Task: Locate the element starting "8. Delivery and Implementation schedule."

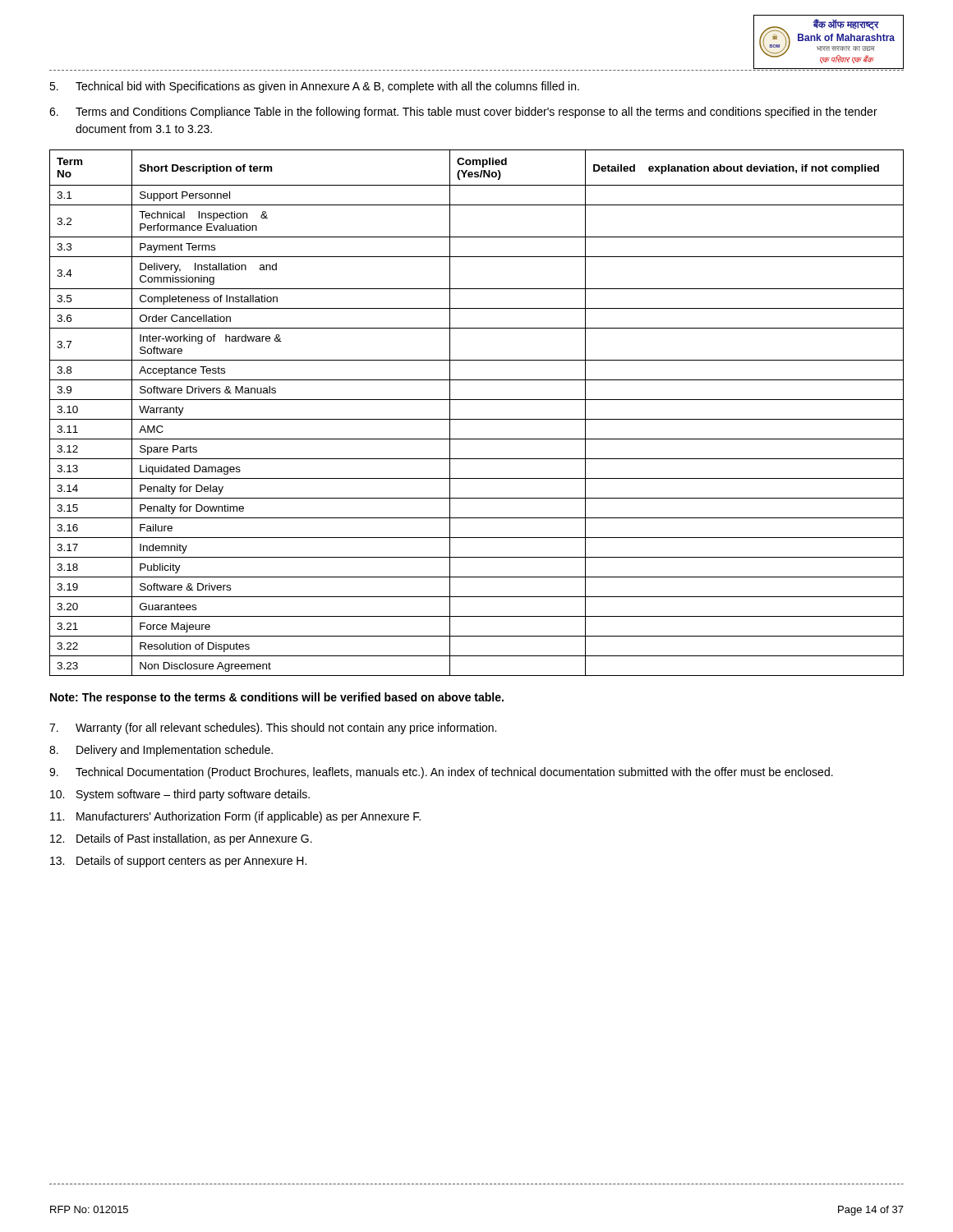Action: (x=161, y=751)
